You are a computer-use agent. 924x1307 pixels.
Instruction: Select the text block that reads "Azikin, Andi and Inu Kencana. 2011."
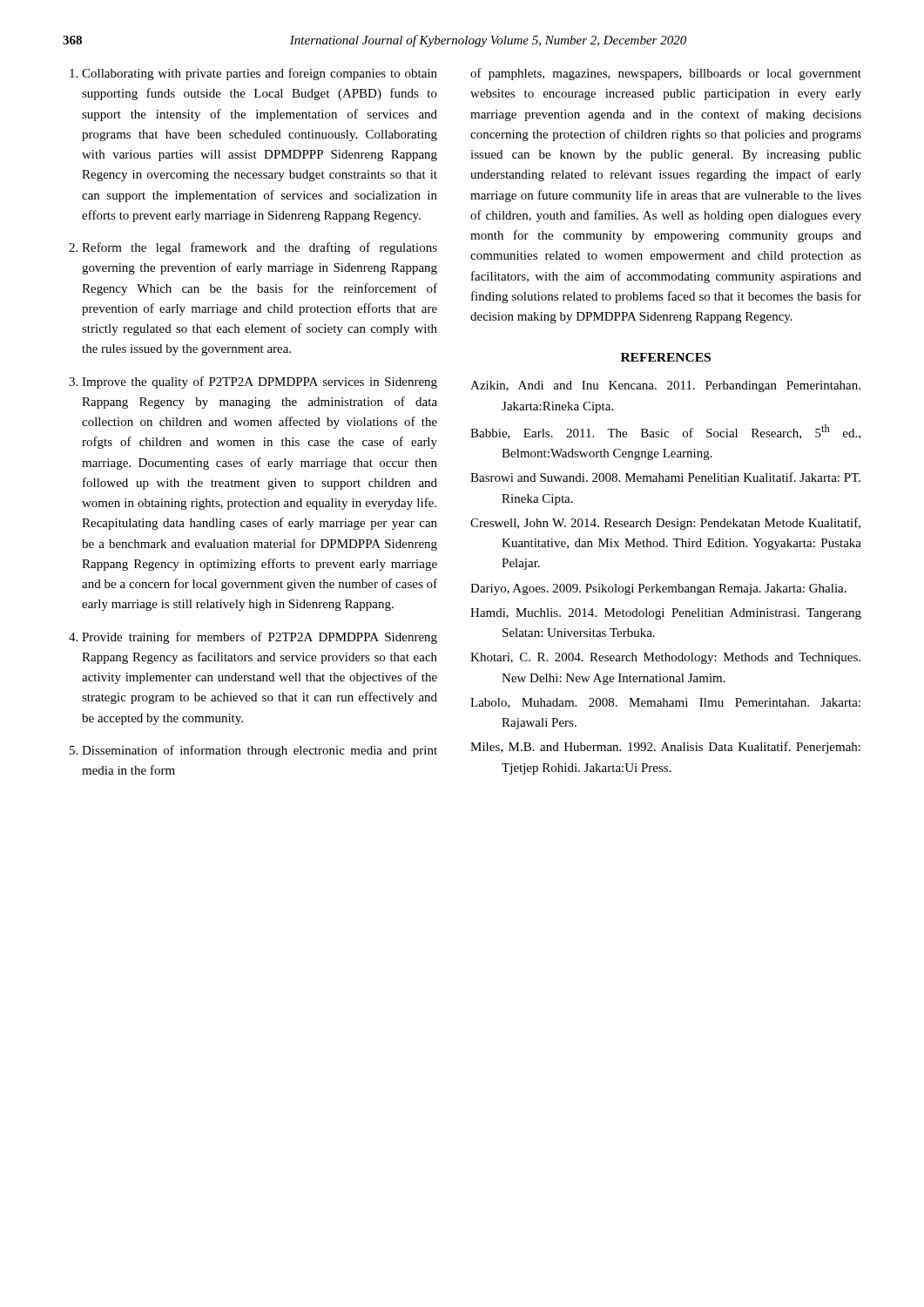point(666,395)
